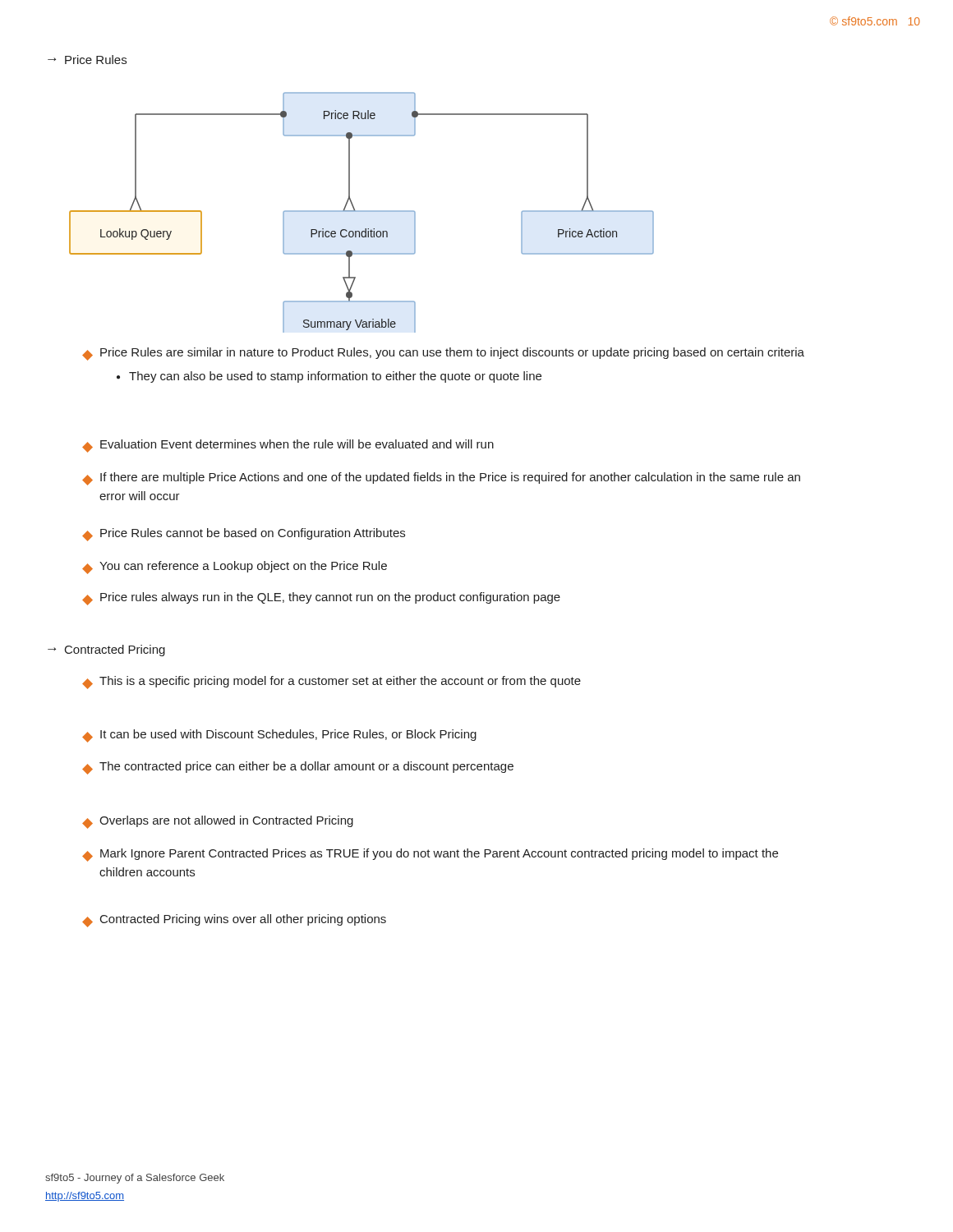The height and width of the screenshot is (1232, 953).
Task: Find the list item containing "◆ Overlaps are not allowed in Contracted Pricing"
Action: 218,822
